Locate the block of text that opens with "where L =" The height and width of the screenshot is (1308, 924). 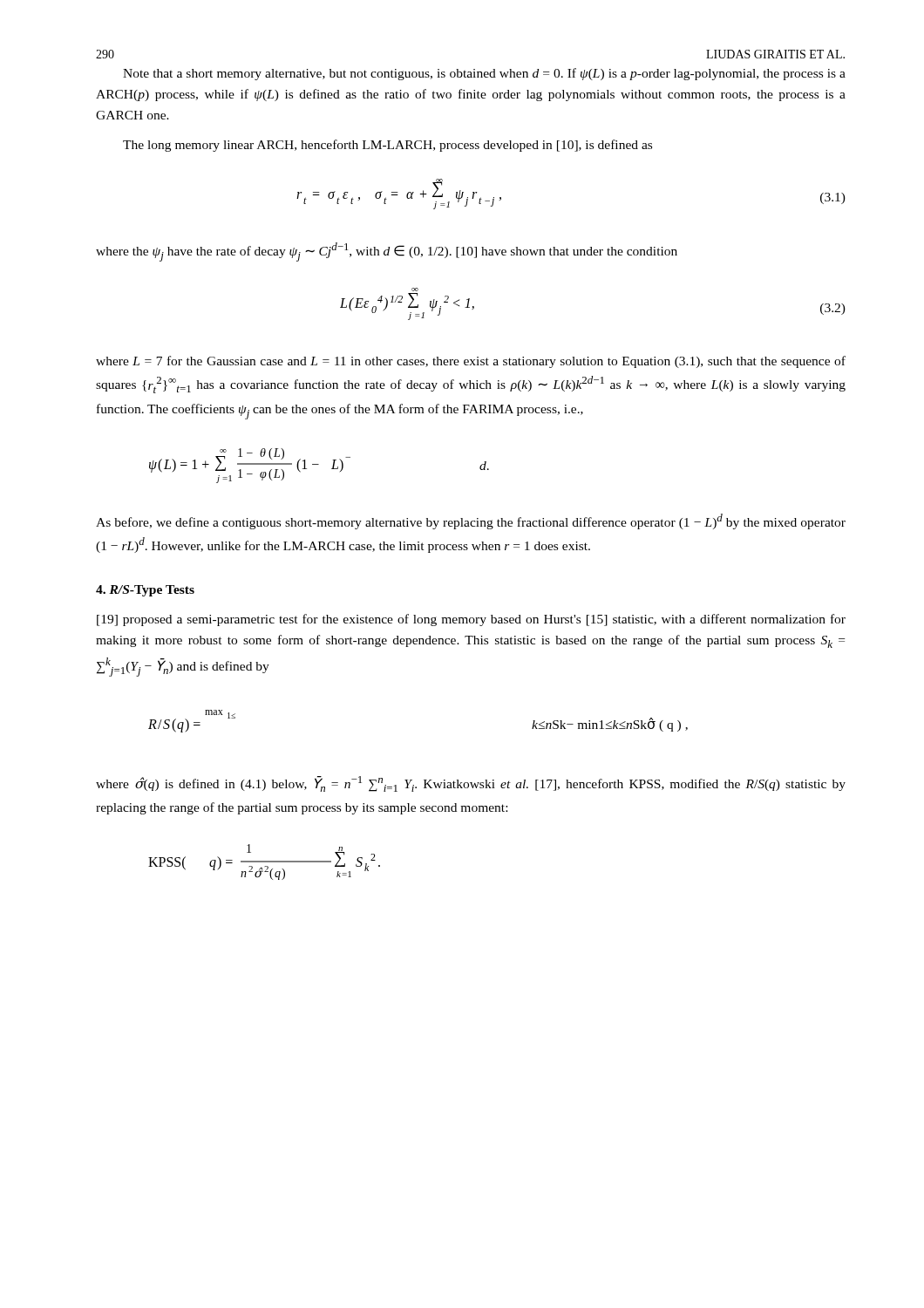pos(471,386)
